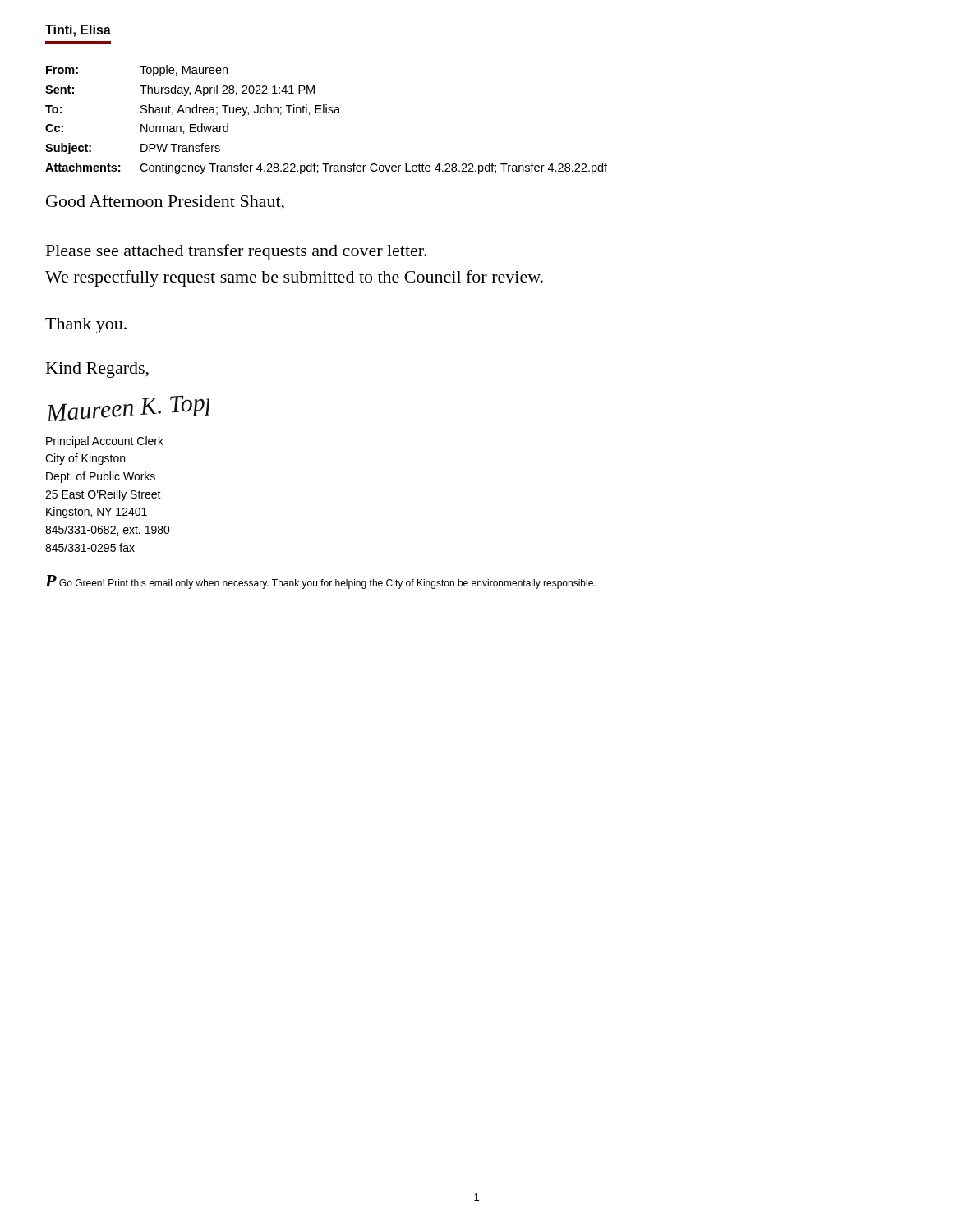The image size is (953, 1232).
Task: Find the illustration
Action: coord(476,408)
